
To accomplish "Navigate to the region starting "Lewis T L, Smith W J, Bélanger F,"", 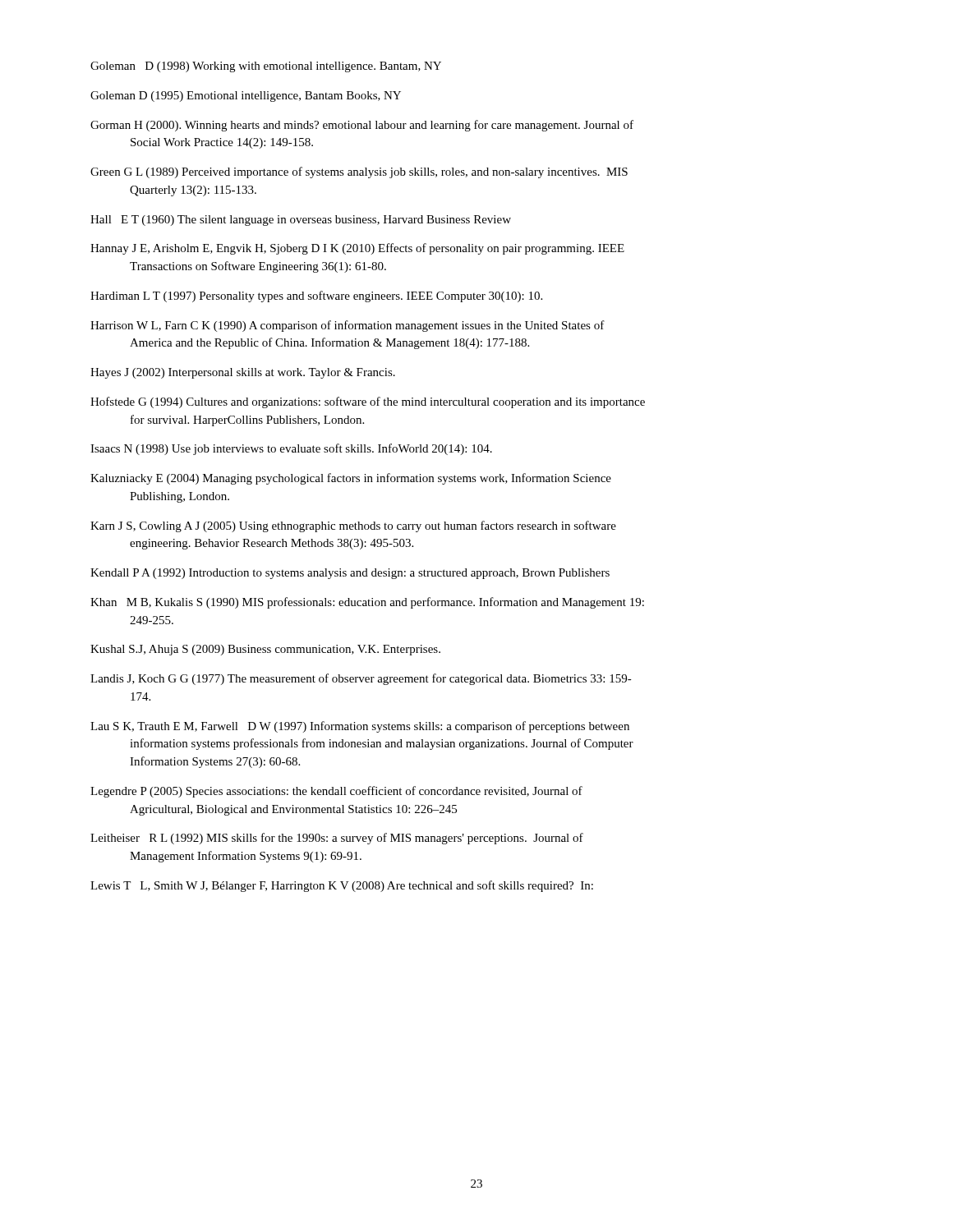I will point(476,886).
